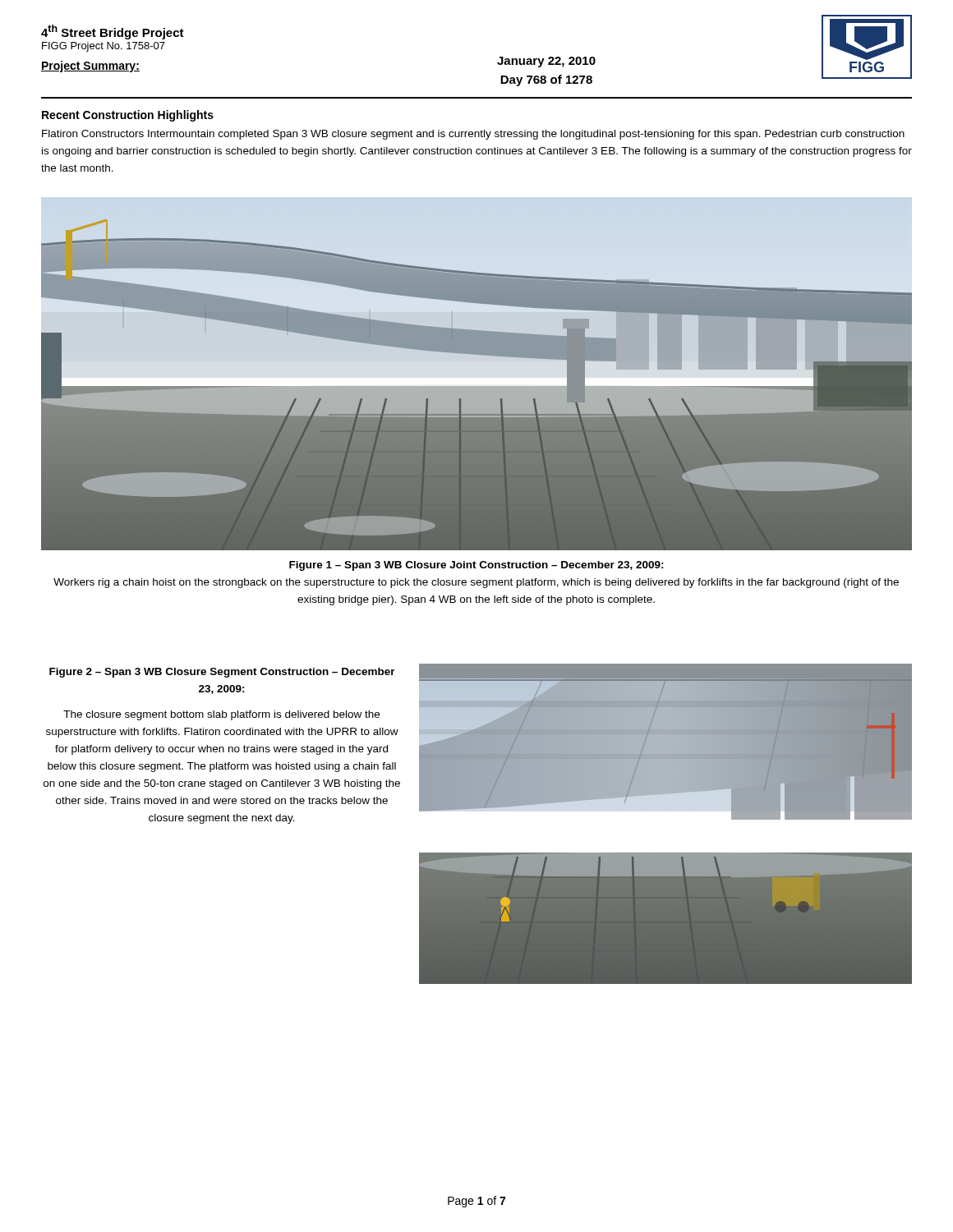Click on the text block that says "January 22, 2010Day"
953x1232 pixels.
[546, 70]
